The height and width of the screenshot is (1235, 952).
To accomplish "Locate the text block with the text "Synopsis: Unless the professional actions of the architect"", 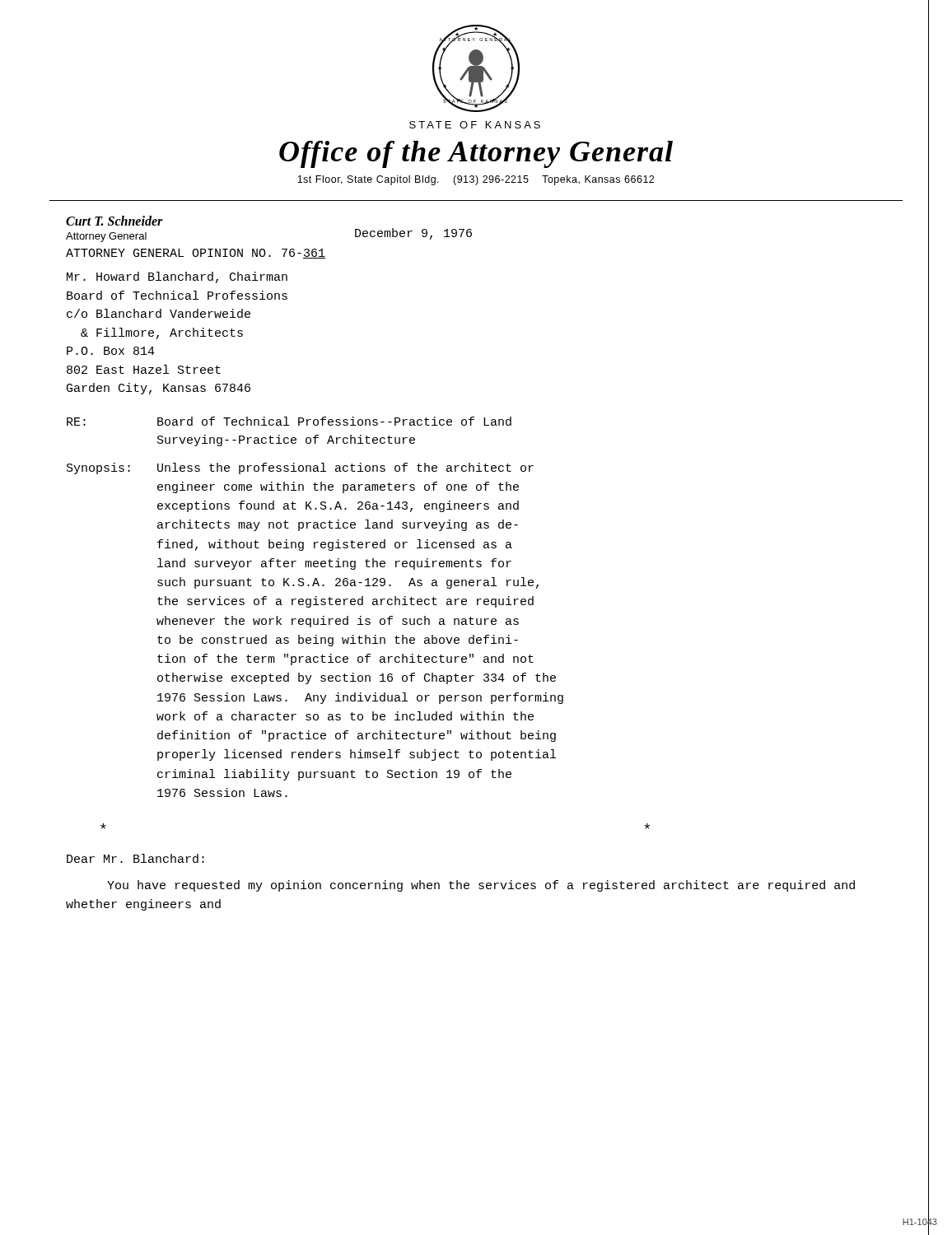I will [x=476, y=631].
